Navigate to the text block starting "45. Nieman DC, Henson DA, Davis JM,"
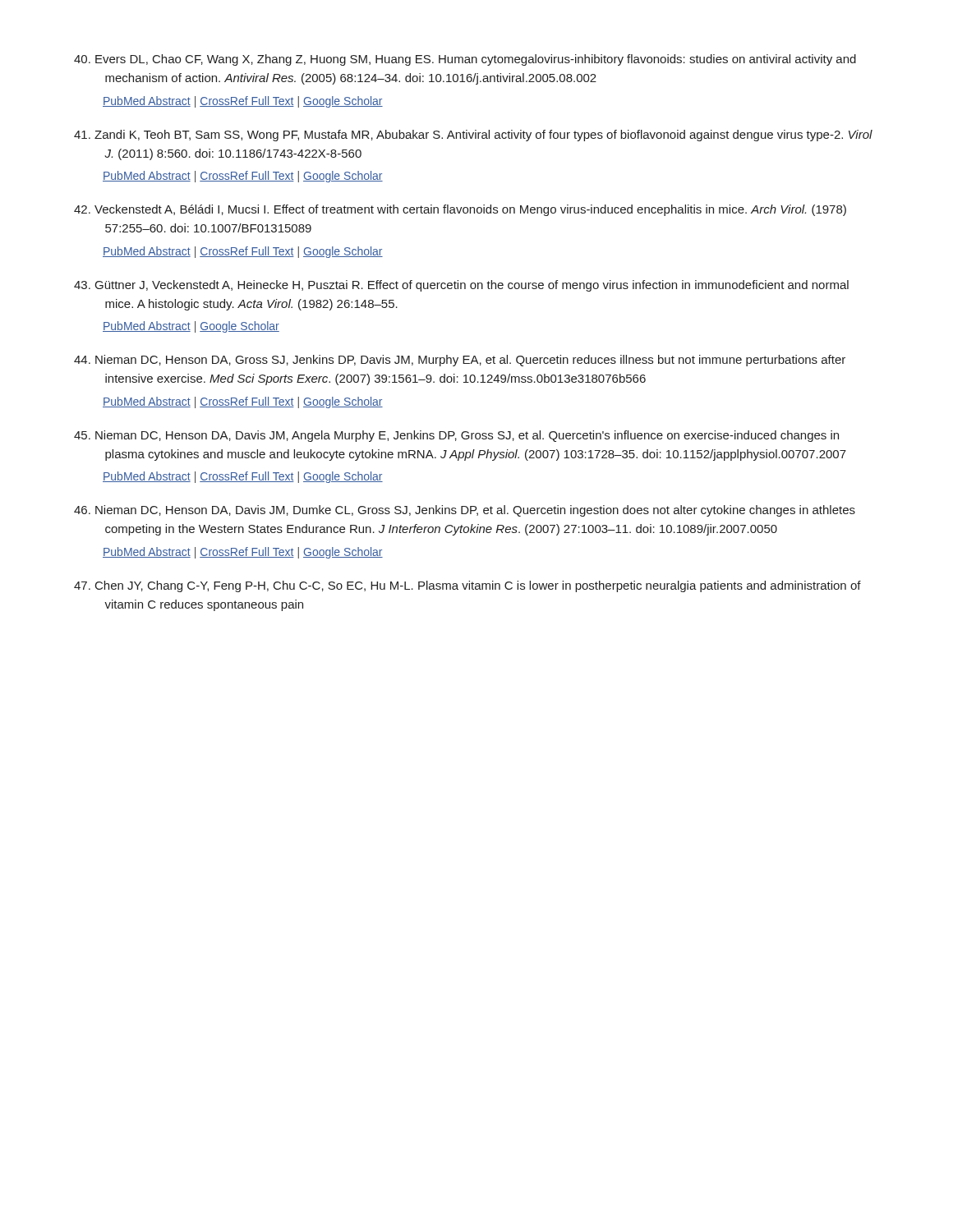This screenshot has height=1232, width=953. [x=460, y=444]
